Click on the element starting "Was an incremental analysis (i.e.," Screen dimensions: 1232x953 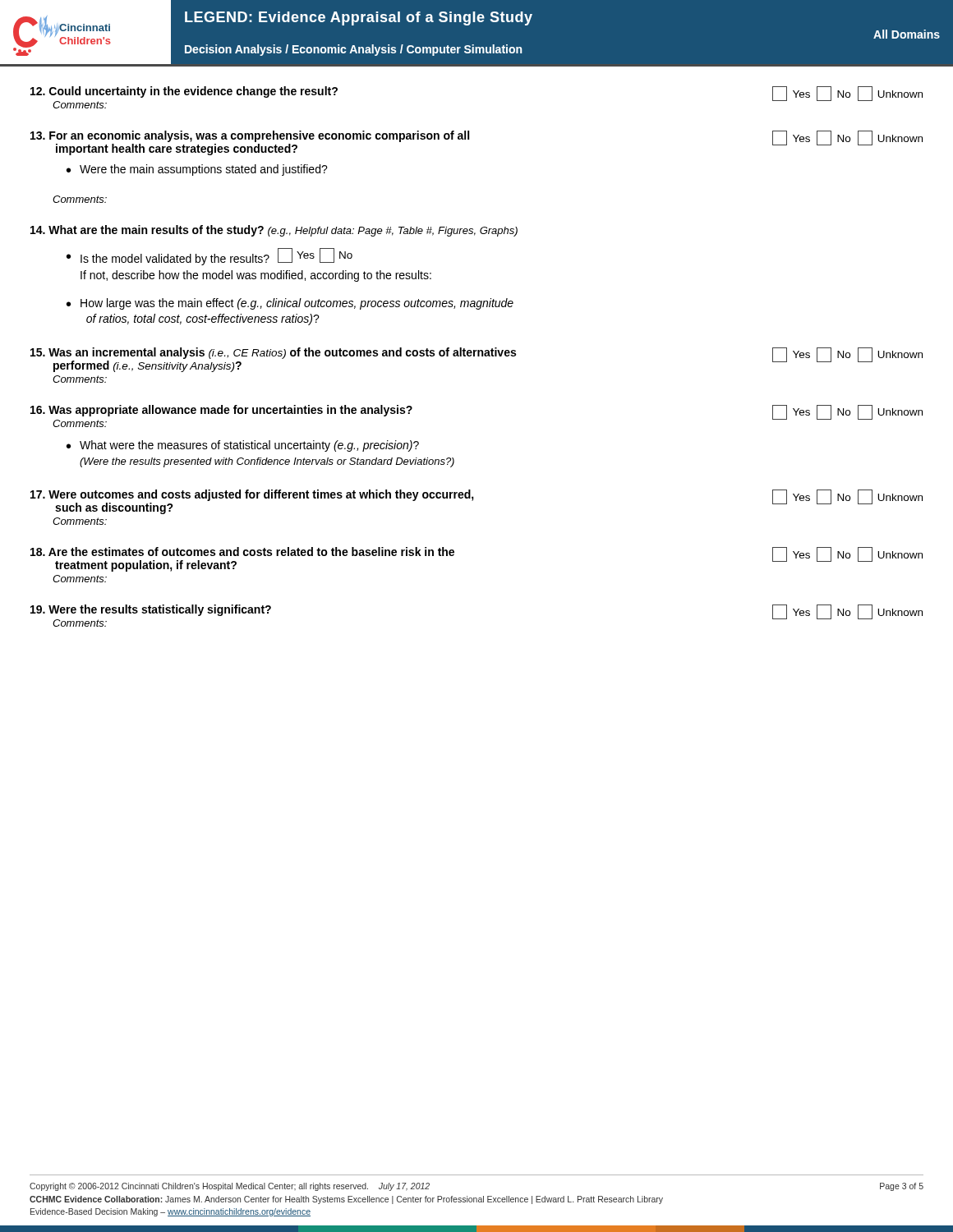tap(476, 365)
